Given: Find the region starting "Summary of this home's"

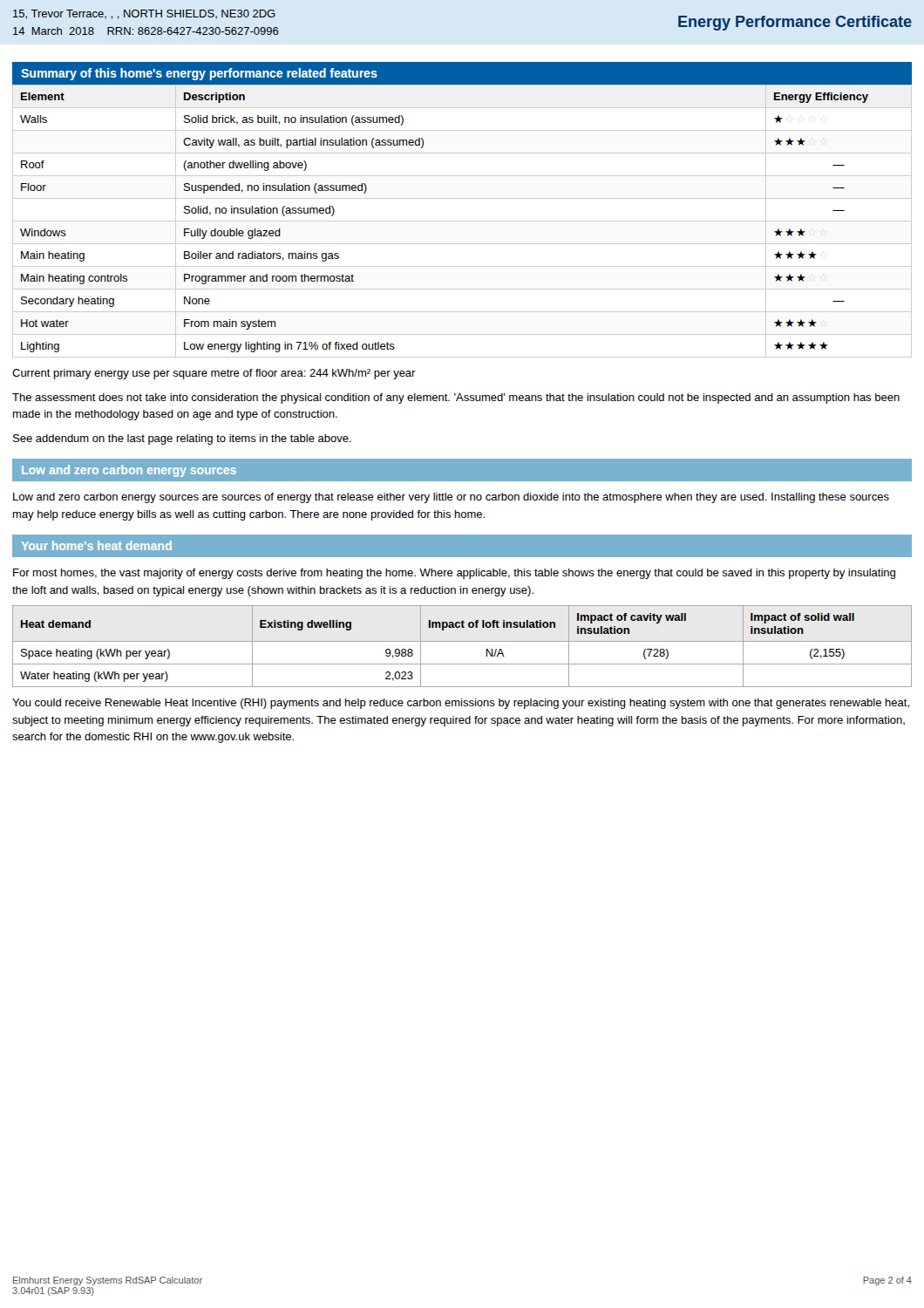Looking at the screenshot, I should (199, 73).
